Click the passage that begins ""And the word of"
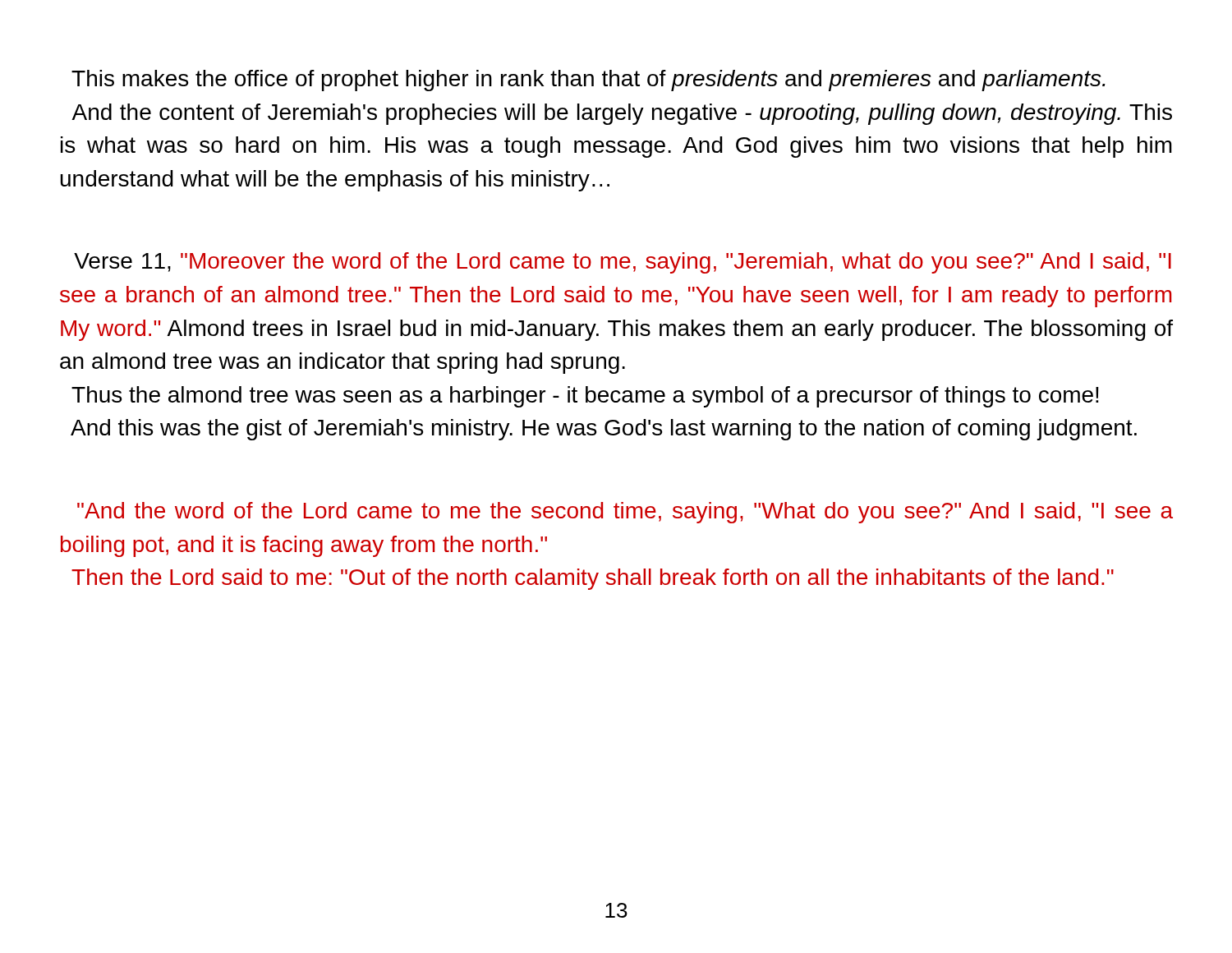The image size is (1232, 953). click(625, 513)
